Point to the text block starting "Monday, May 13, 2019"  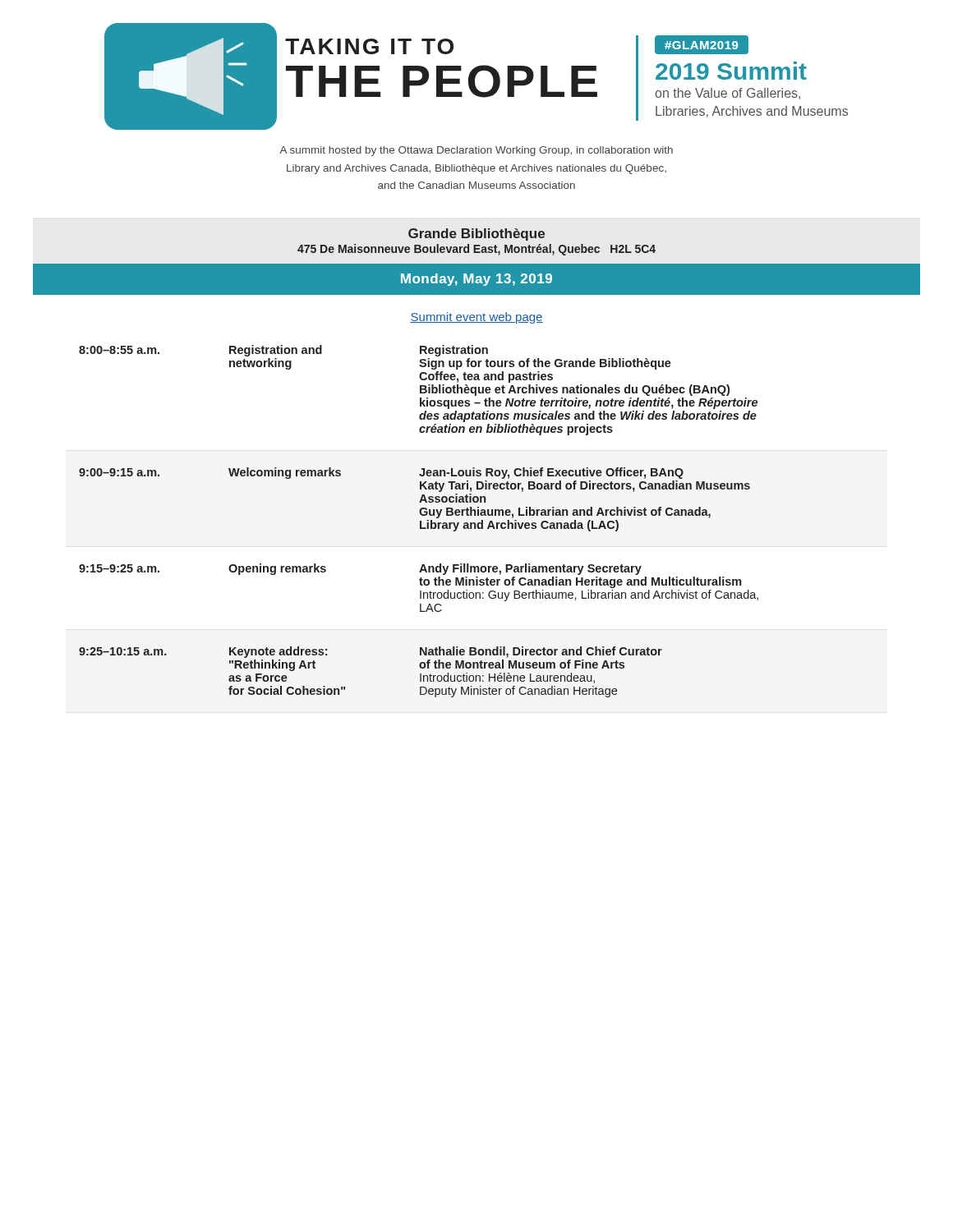pos(476,279)
